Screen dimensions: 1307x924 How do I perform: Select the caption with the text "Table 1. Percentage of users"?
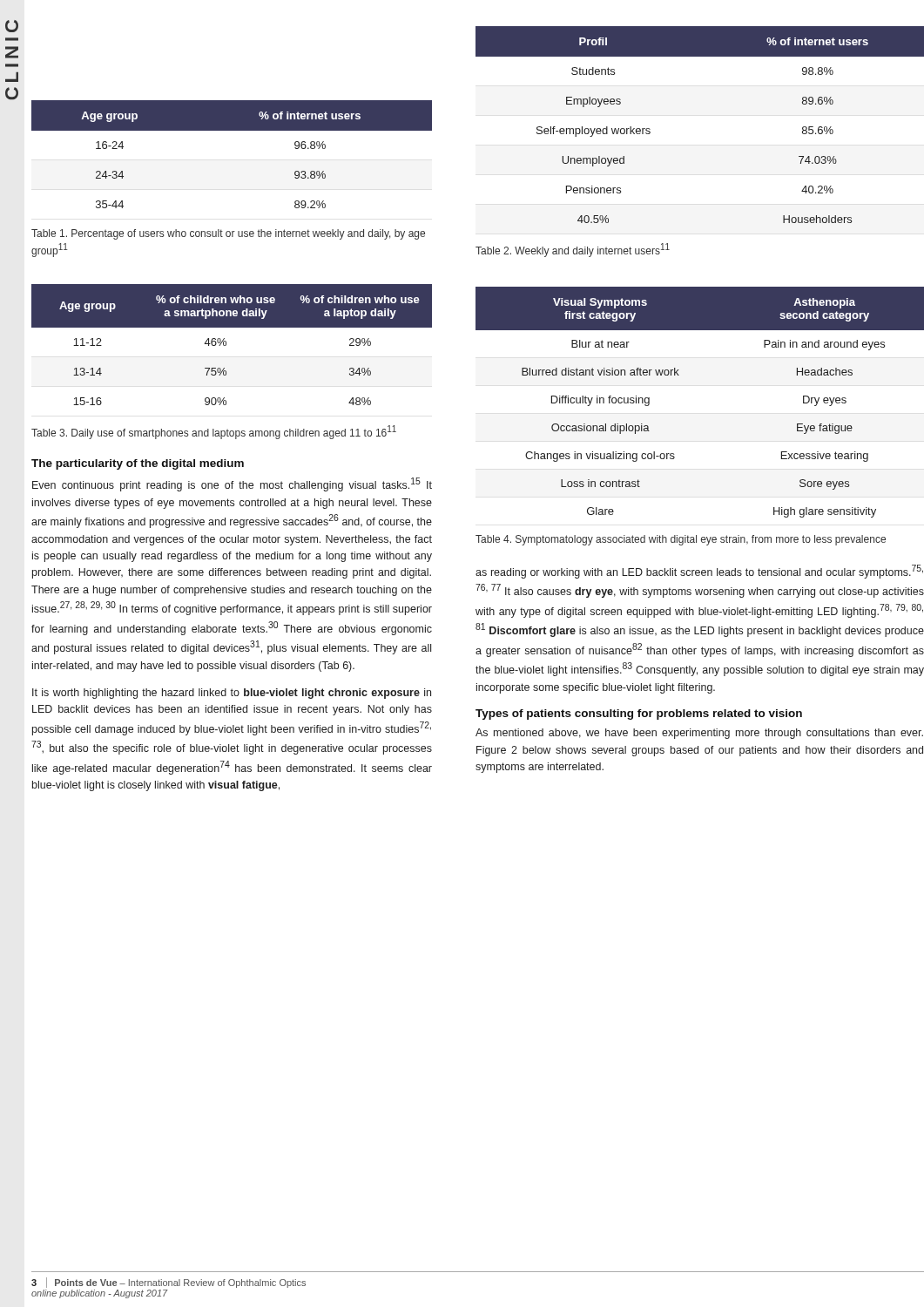click(x=228, y=242)
